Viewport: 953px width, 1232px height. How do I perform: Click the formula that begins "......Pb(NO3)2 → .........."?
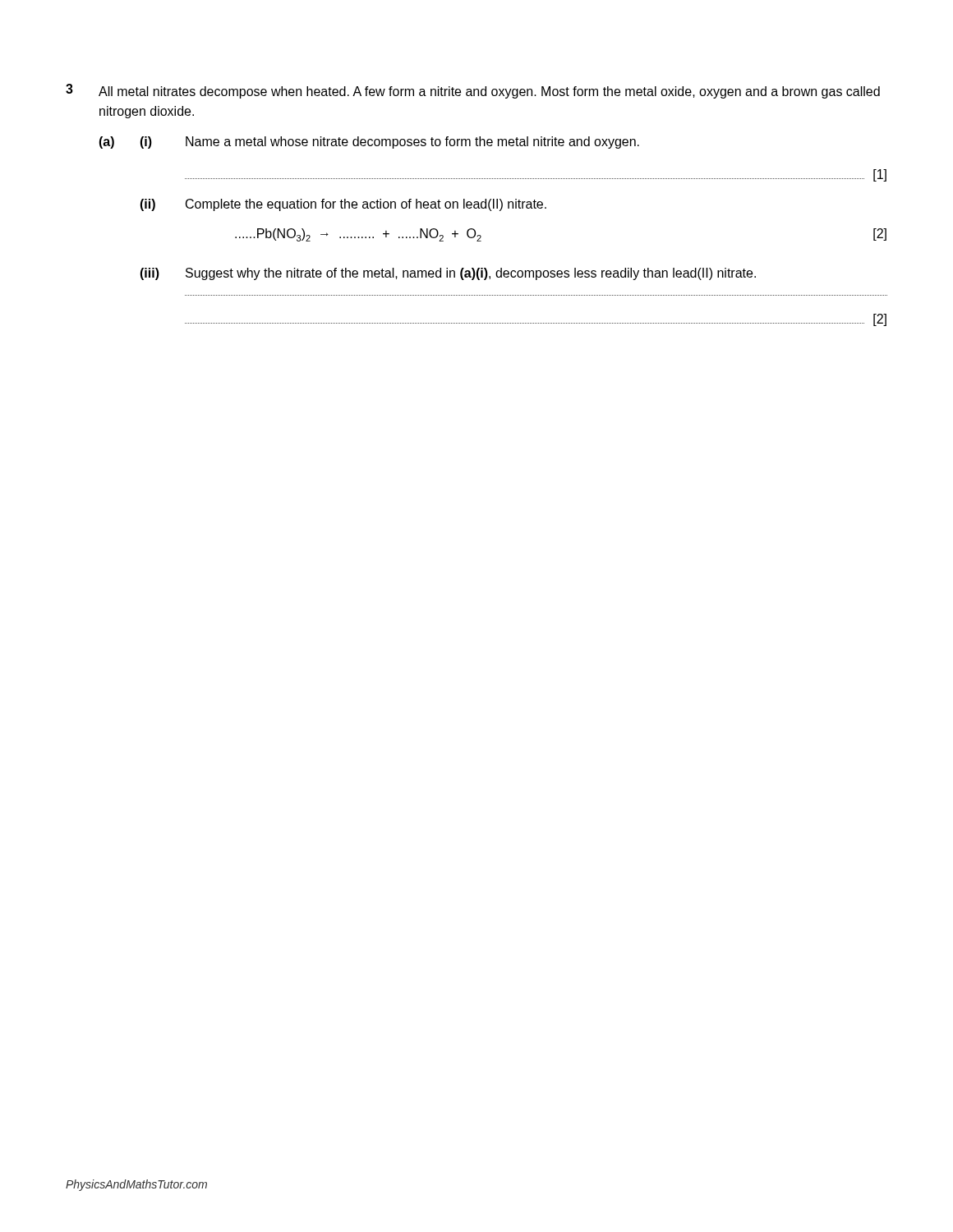[x=291, y=237]
